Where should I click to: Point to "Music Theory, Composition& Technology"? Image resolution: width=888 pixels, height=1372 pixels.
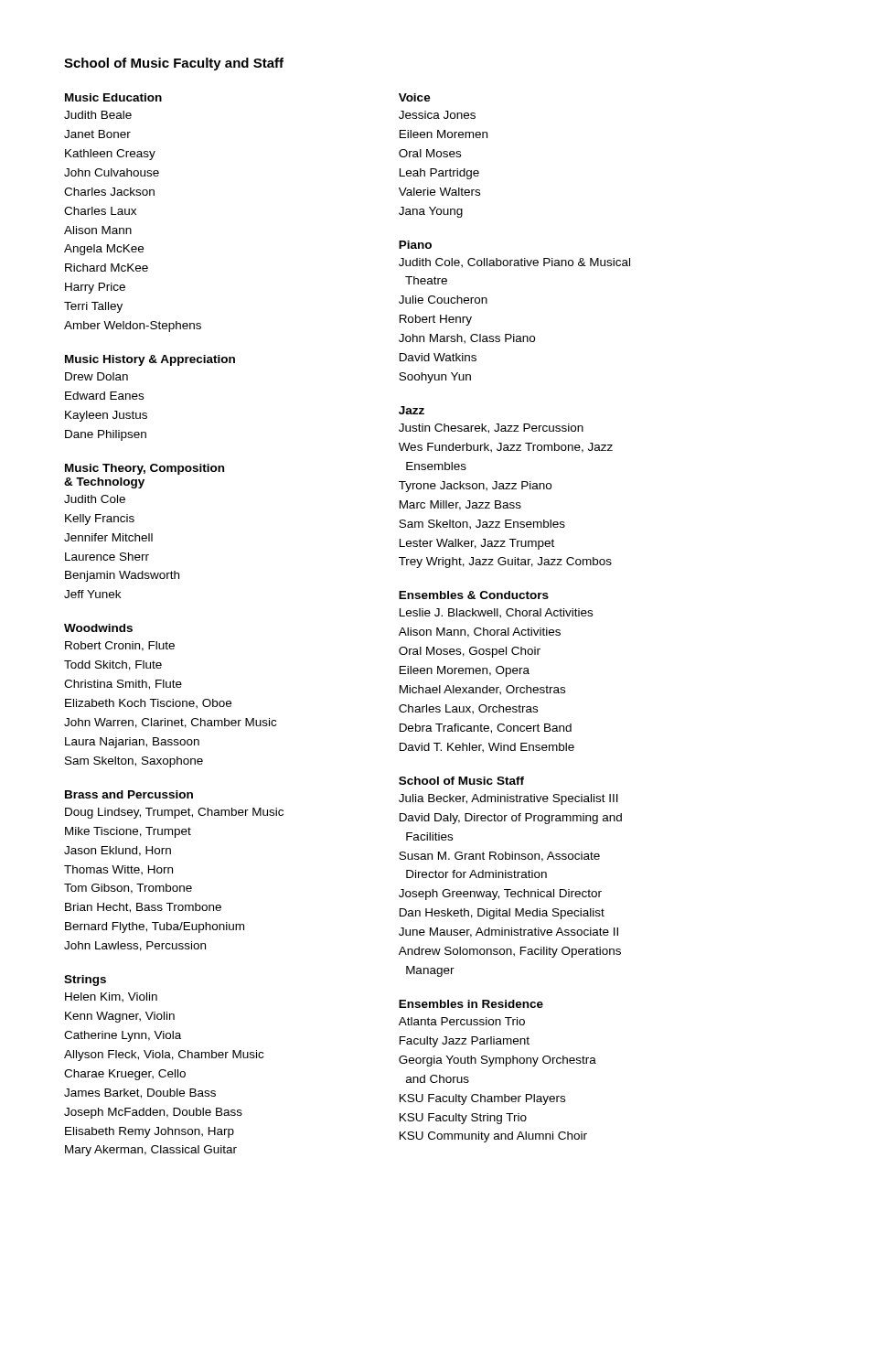[145, 474]
